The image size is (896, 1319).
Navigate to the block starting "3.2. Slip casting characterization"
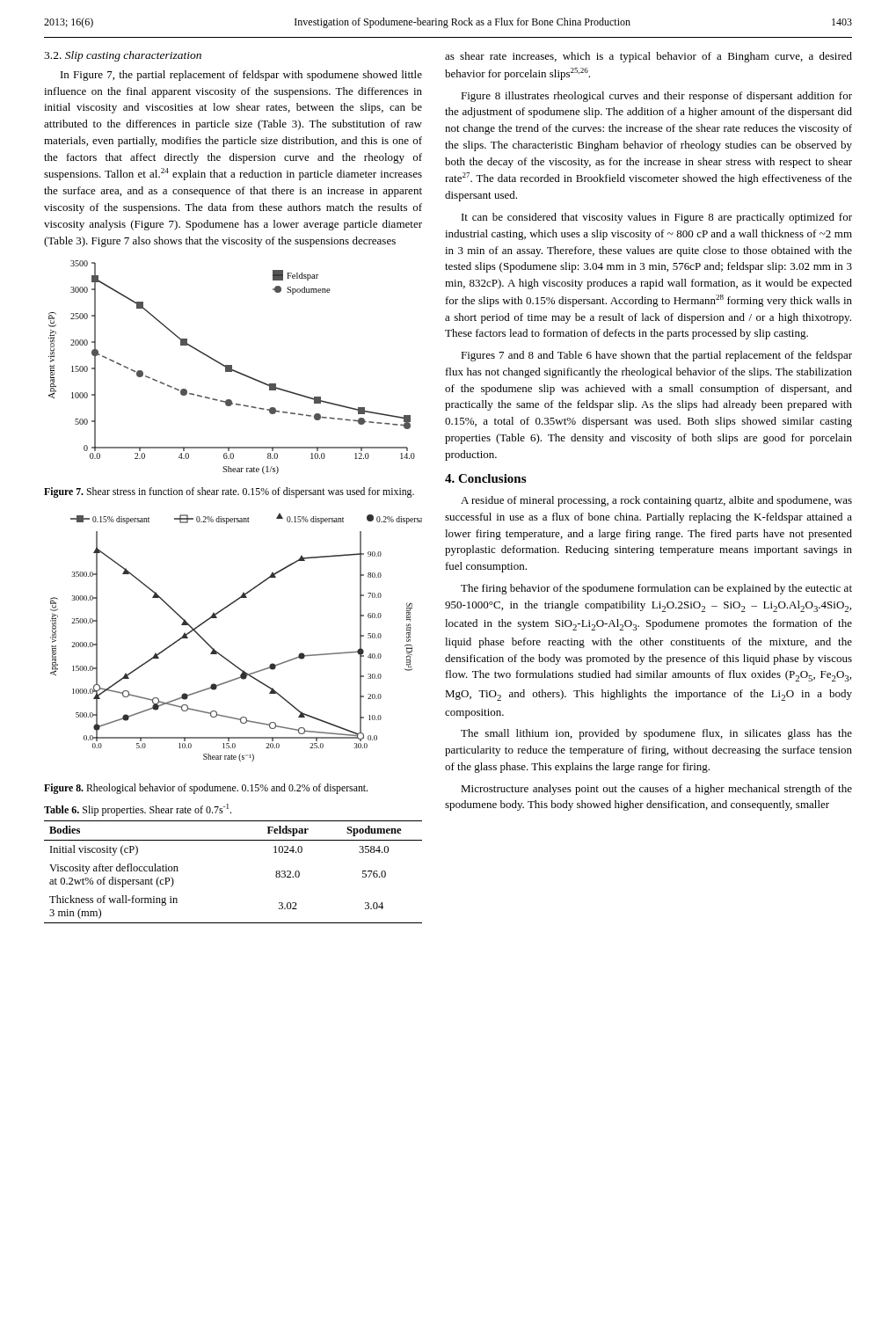click(123, 55)
